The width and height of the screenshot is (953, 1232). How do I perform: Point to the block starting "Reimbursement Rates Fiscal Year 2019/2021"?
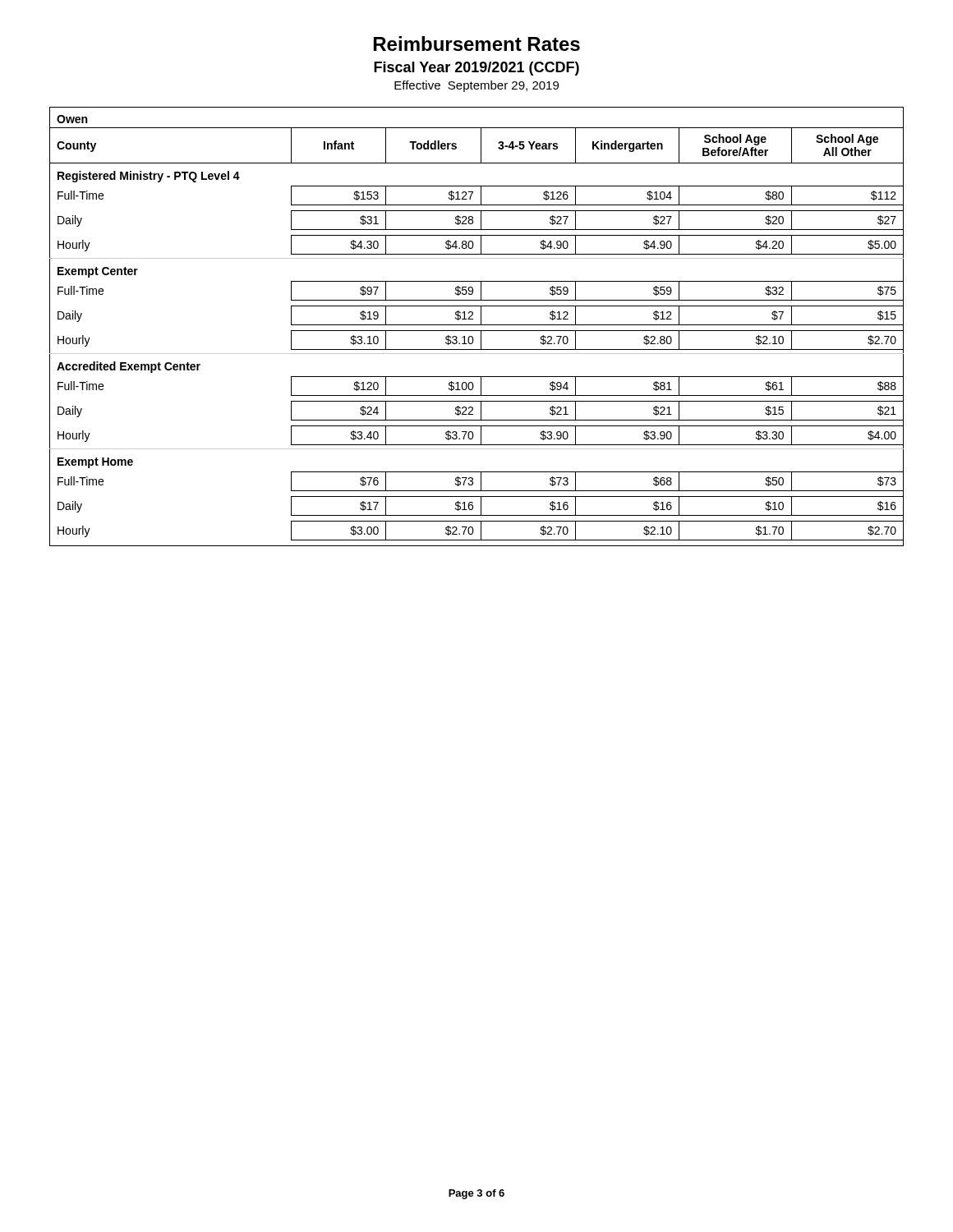[x=476, y=62]
